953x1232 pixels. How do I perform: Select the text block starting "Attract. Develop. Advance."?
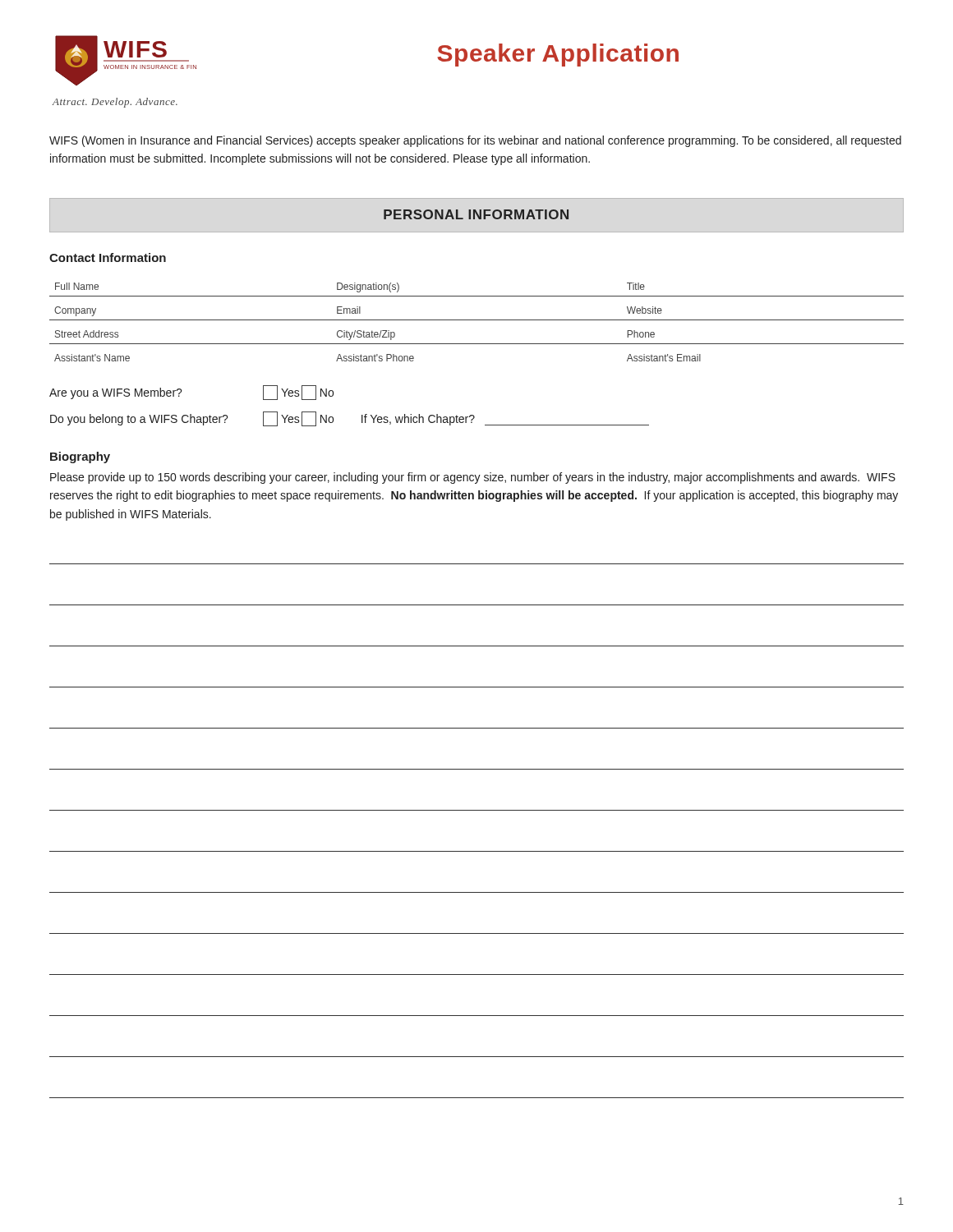[x=116, y=101]
